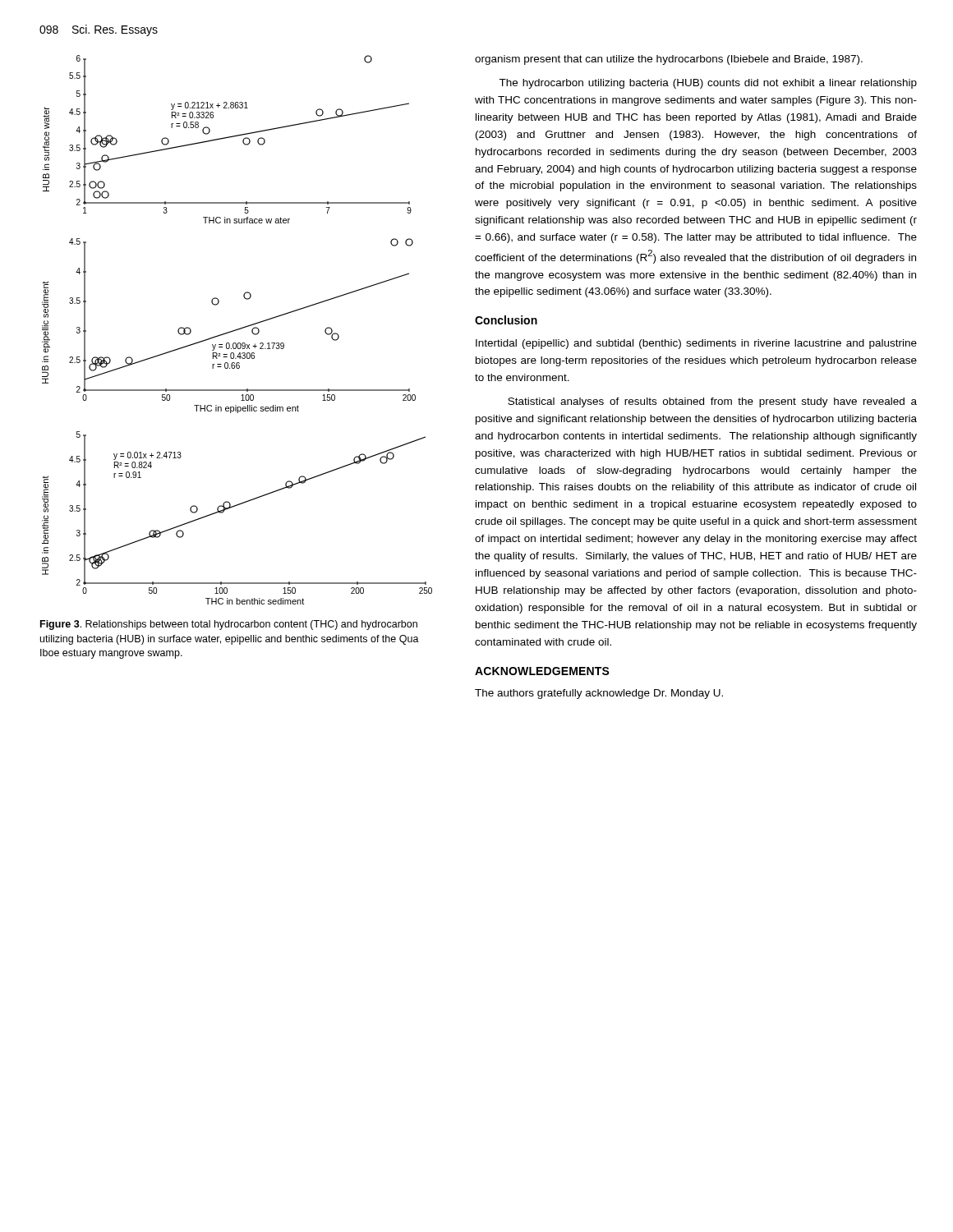The image size is (953, 1232).
Task: Locate the caption that opens with "Figure 3. Relationships"
Action: coord(240,639)
